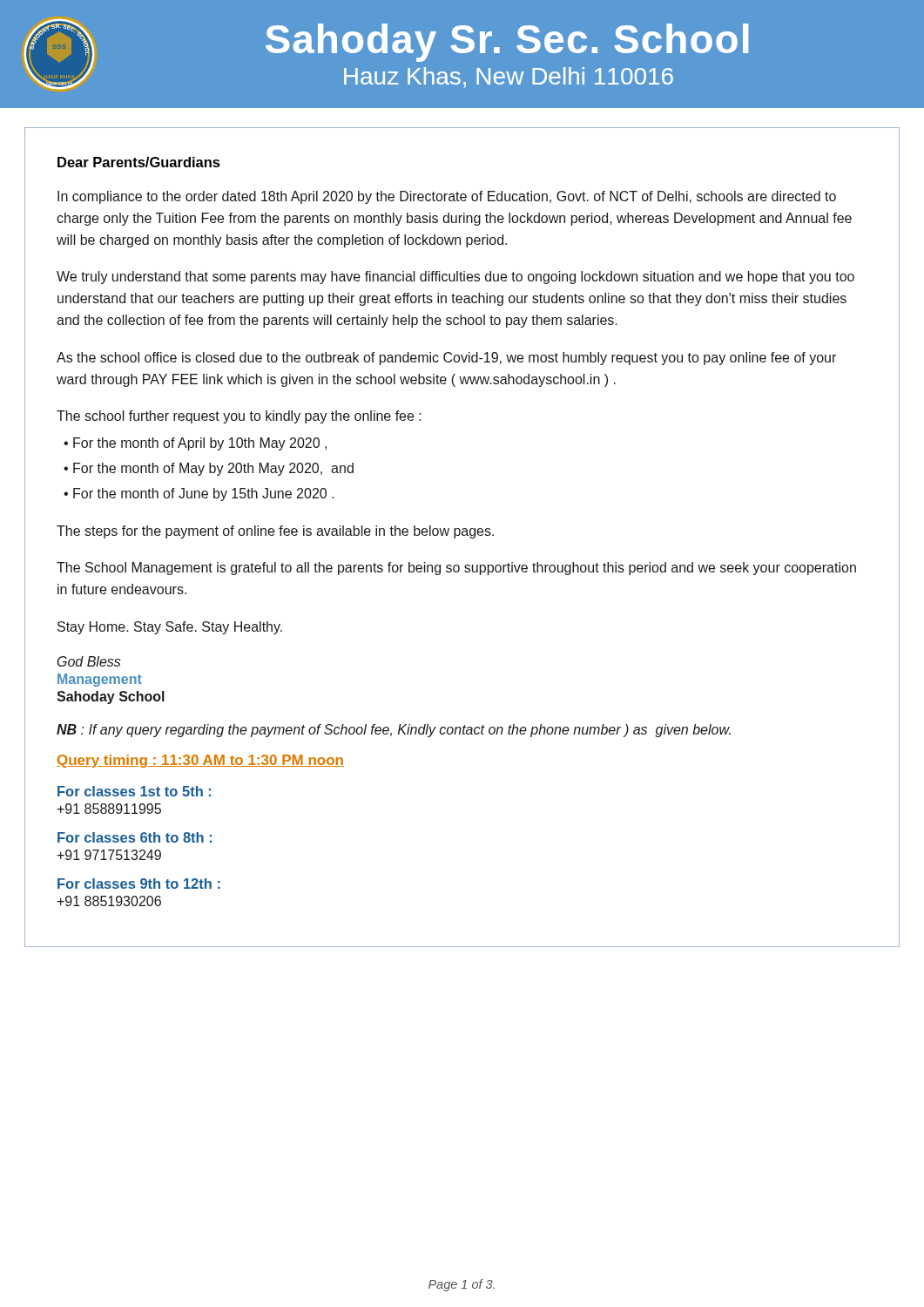
Task: Locate the block of text that opens with "For the month of April"
Action: pos(200,443)
